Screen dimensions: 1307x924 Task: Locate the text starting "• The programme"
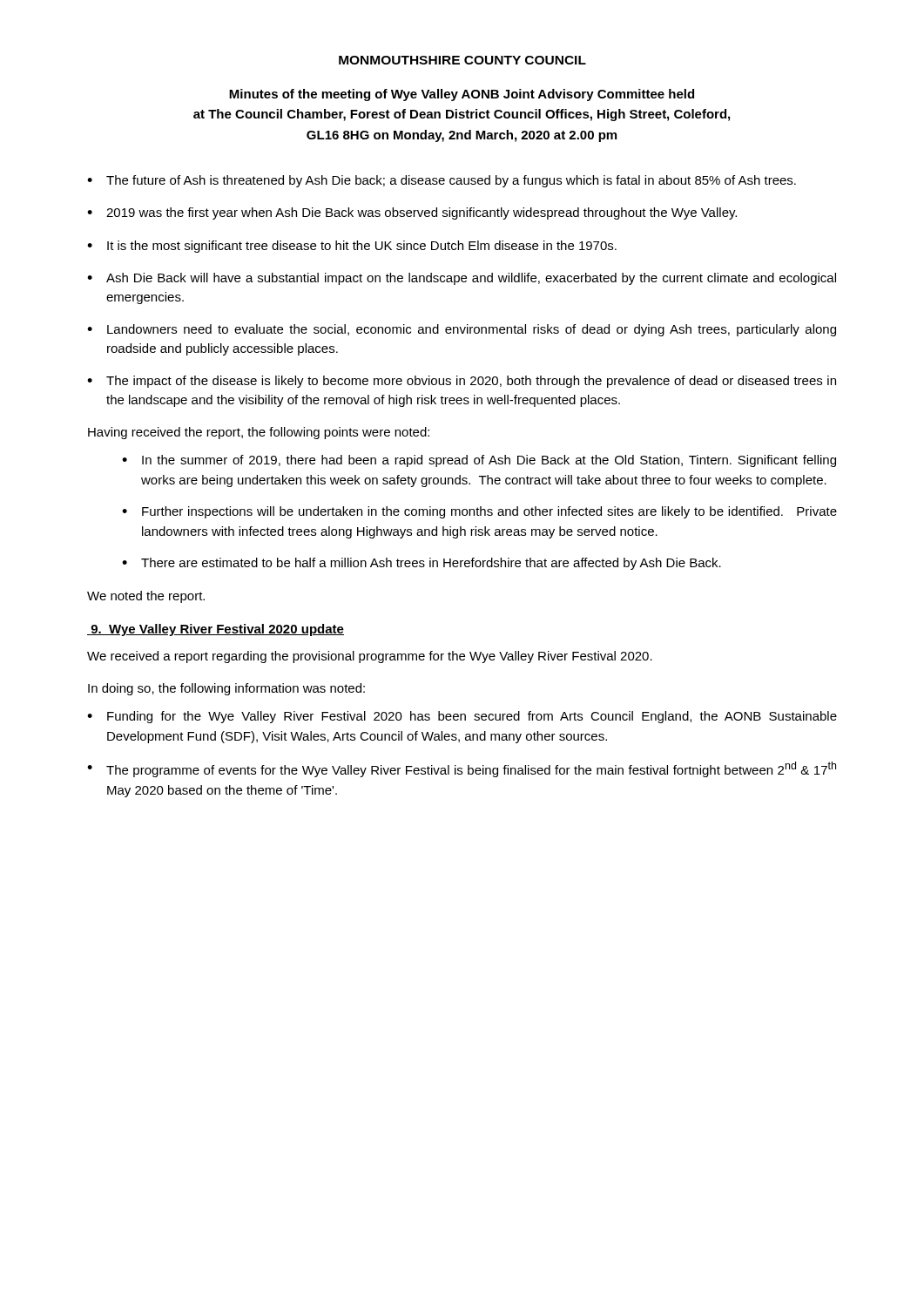462,779
